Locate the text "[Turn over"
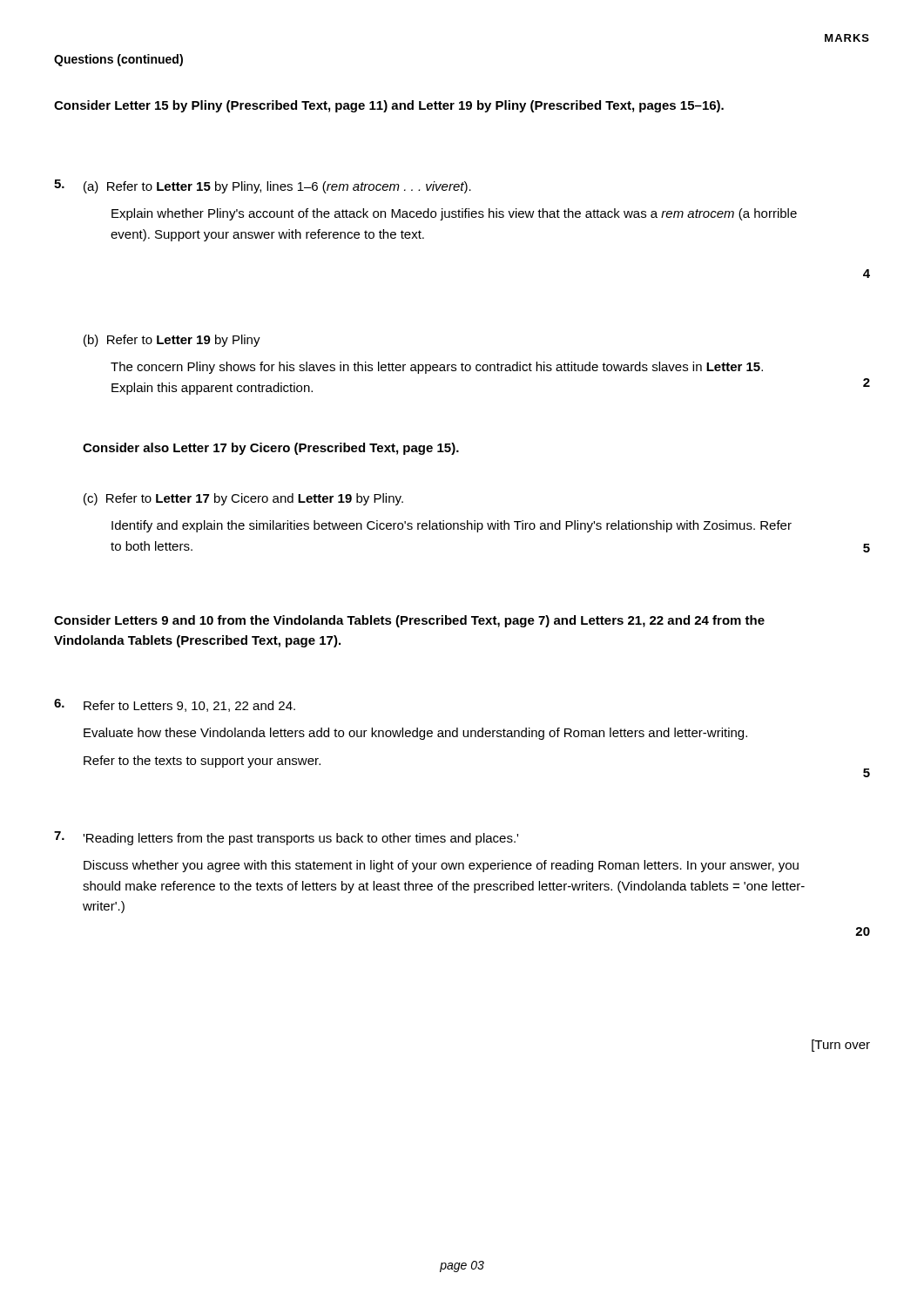 pos(841,1044)
